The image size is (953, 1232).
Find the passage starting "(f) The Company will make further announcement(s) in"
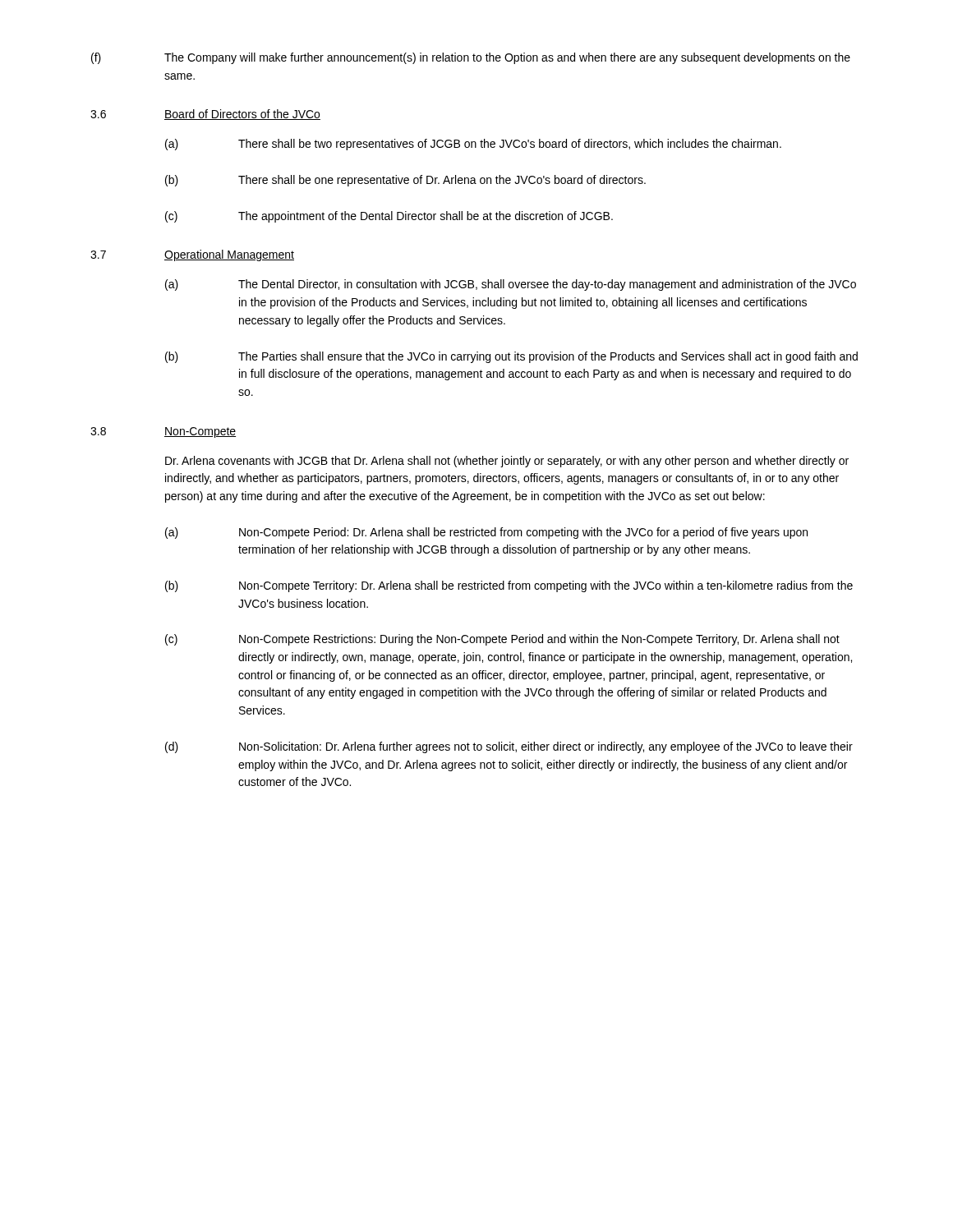coord(476,67)
